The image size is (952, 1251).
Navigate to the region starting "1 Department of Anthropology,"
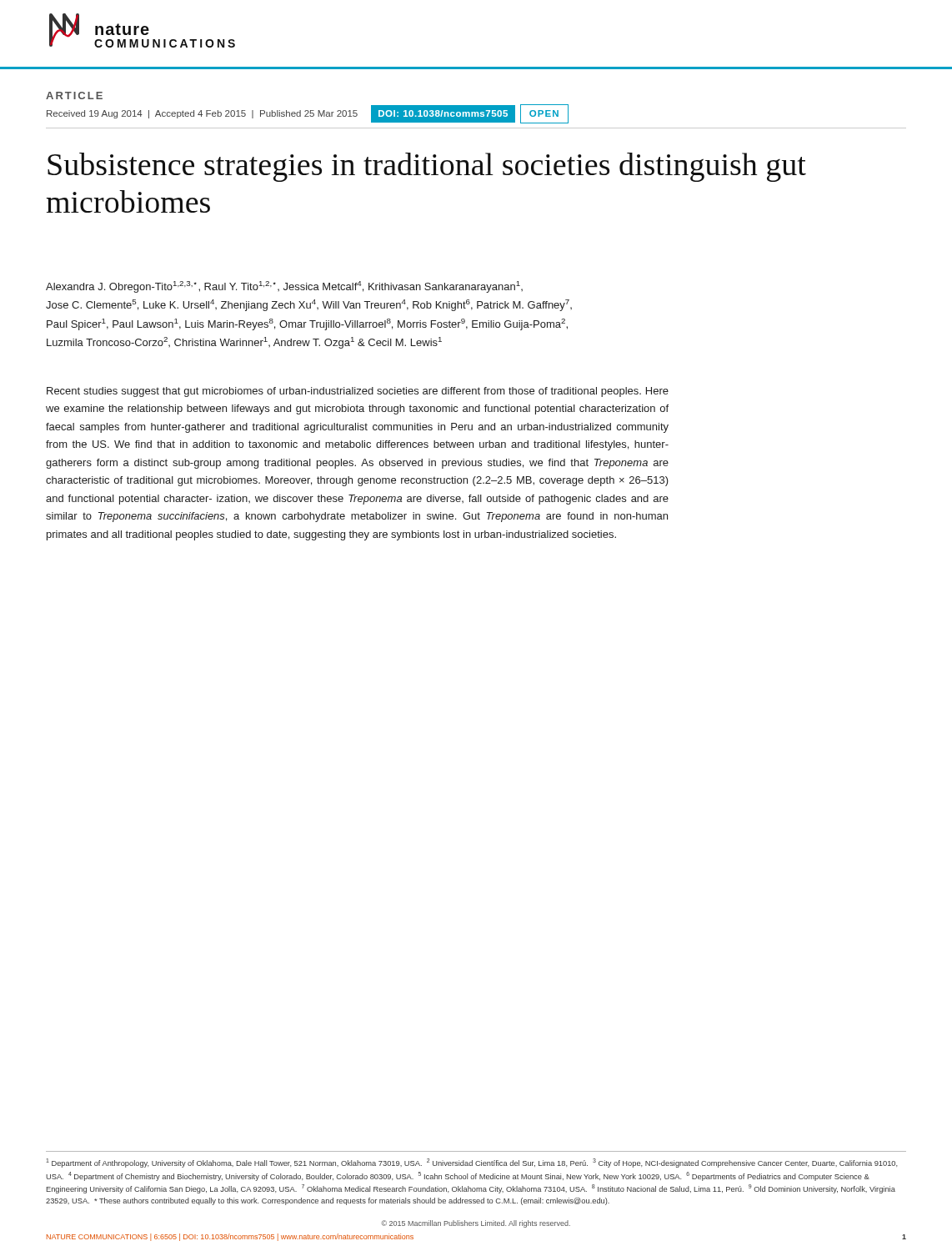click(472, 1181)
